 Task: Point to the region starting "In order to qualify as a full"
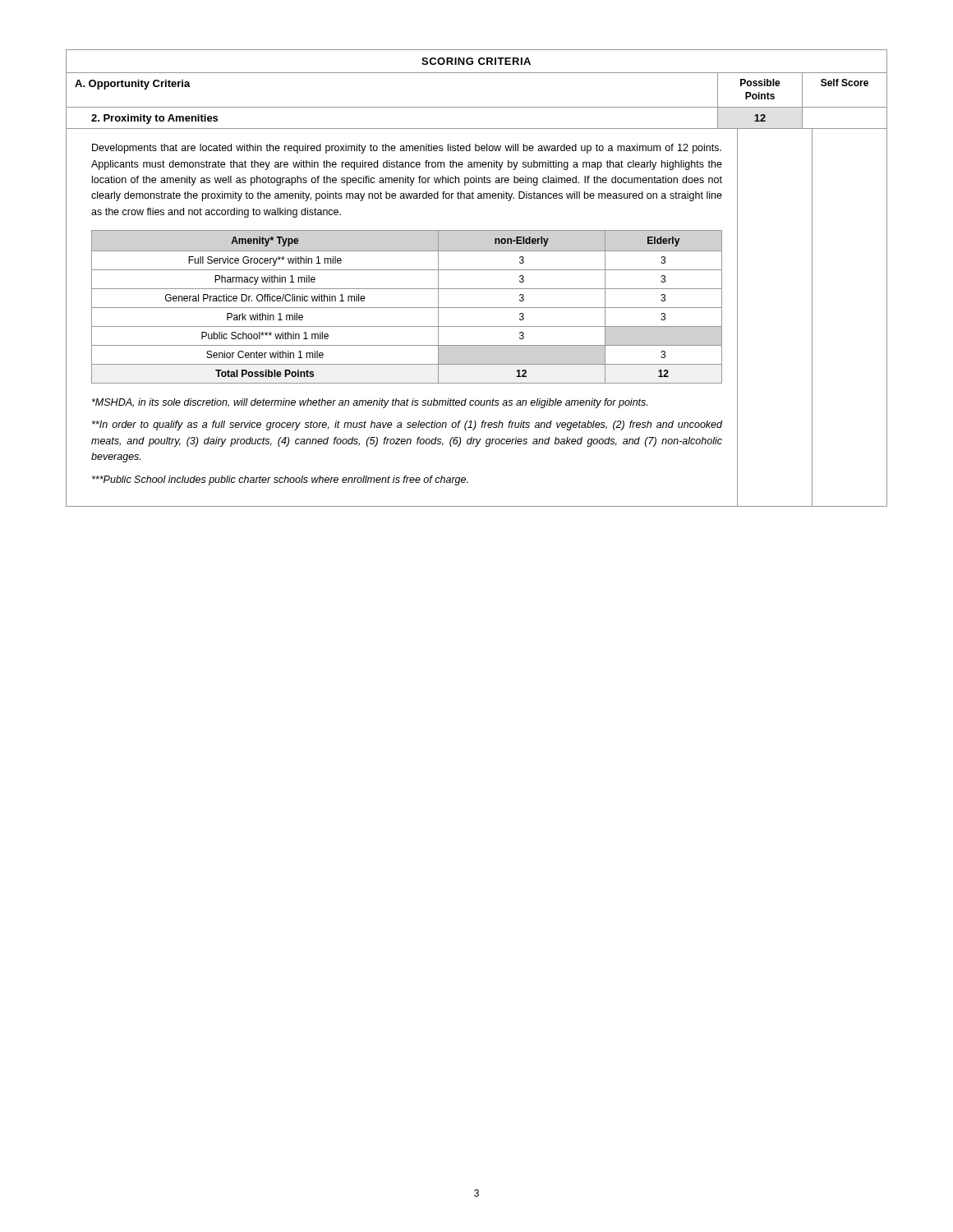tap(407, 441)
